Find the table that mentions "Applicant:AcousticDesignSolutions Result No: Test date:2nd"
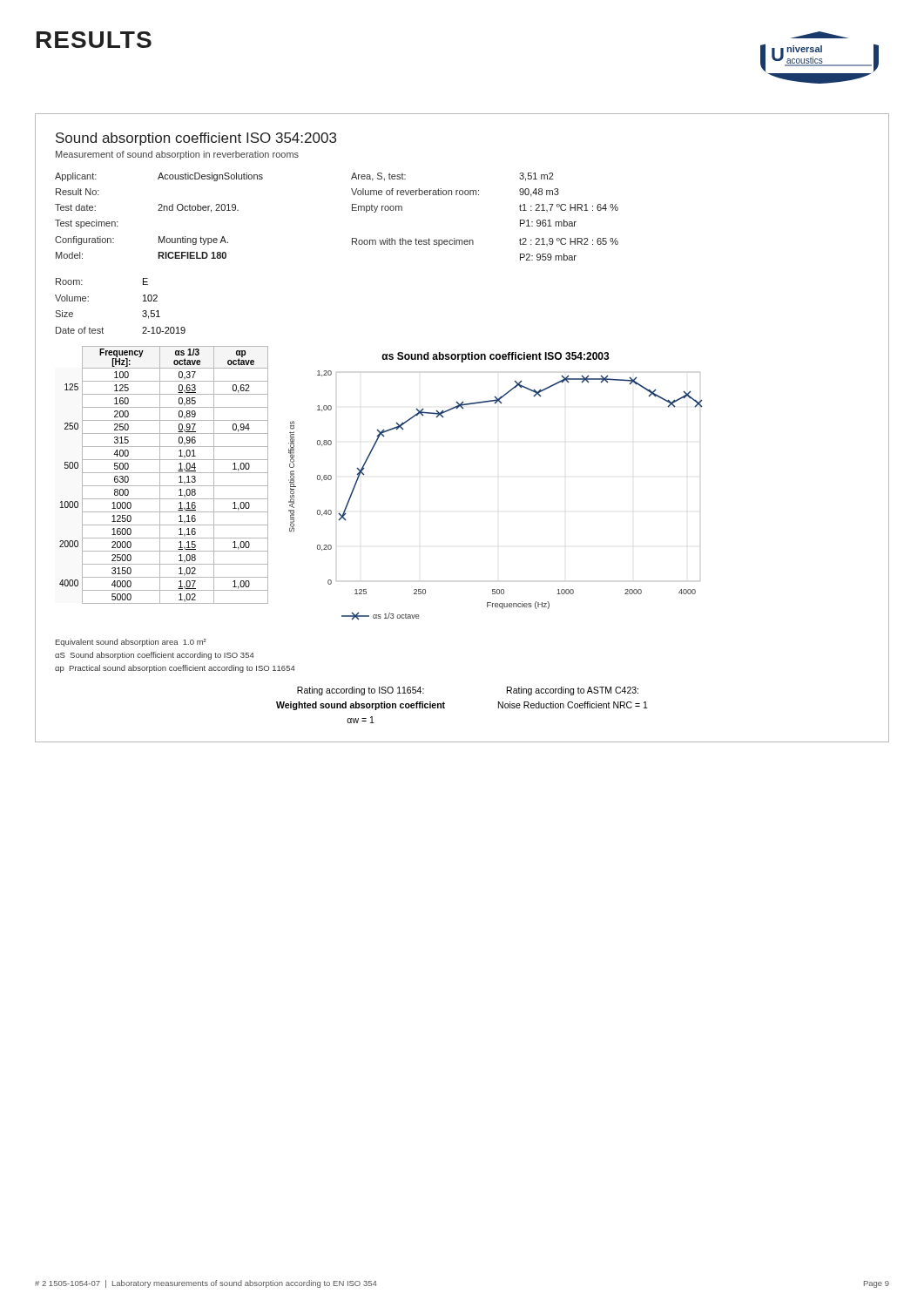 203,217
